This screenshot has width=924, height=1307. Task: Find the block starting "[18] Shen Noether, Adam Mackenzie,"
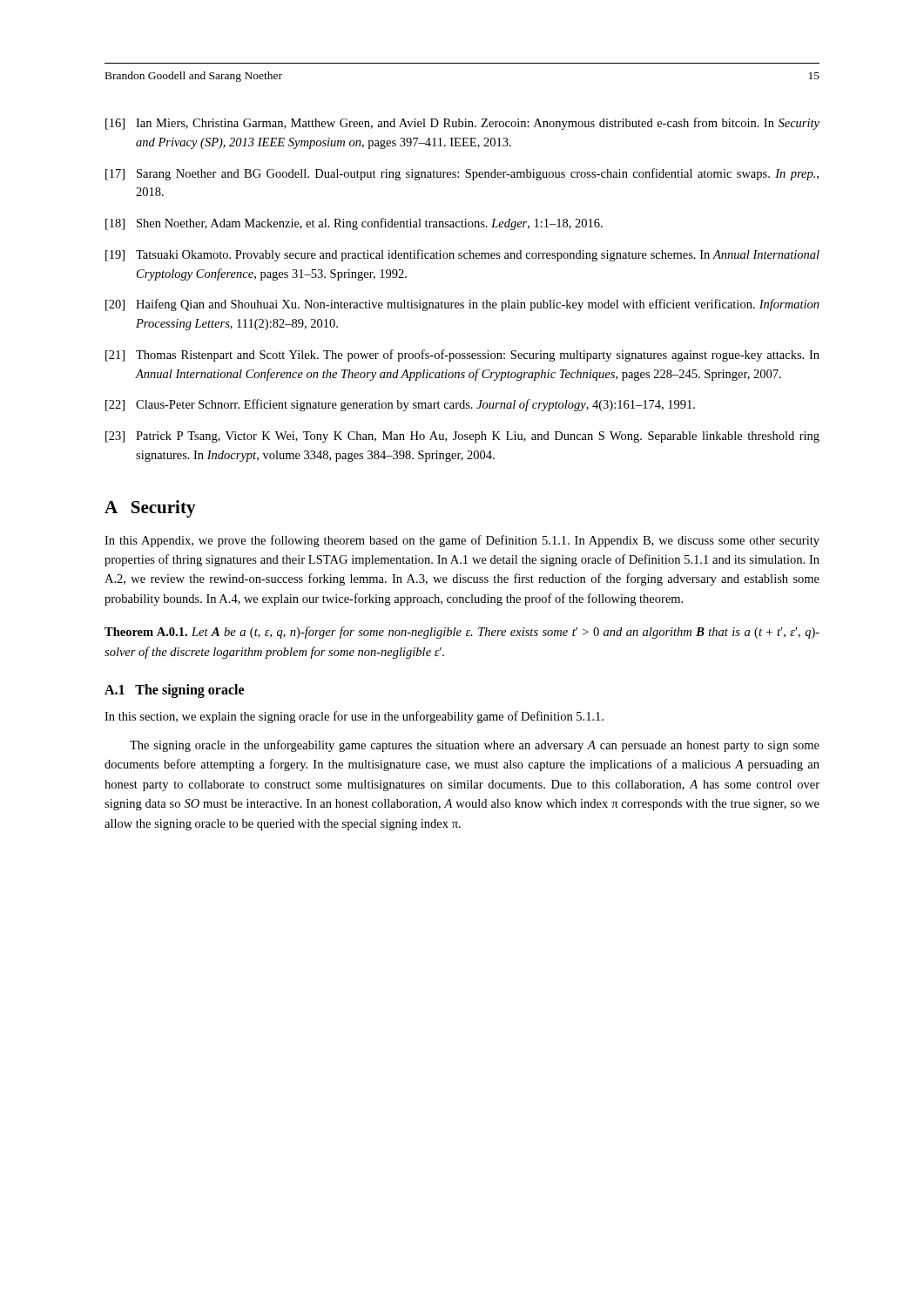tap(462, 224)
